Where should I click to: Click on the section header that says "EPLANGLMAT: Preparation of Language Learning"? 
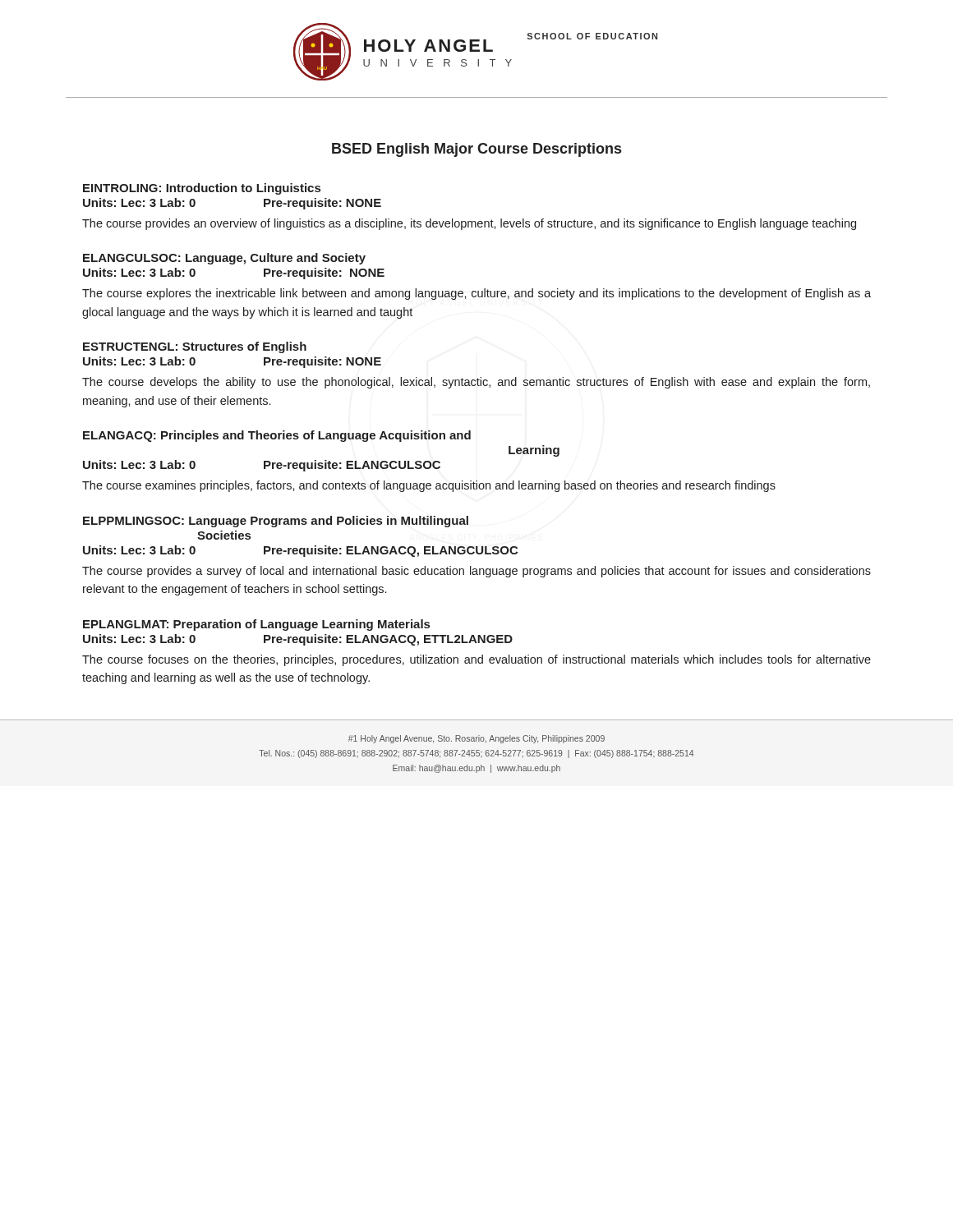[476, 631]
